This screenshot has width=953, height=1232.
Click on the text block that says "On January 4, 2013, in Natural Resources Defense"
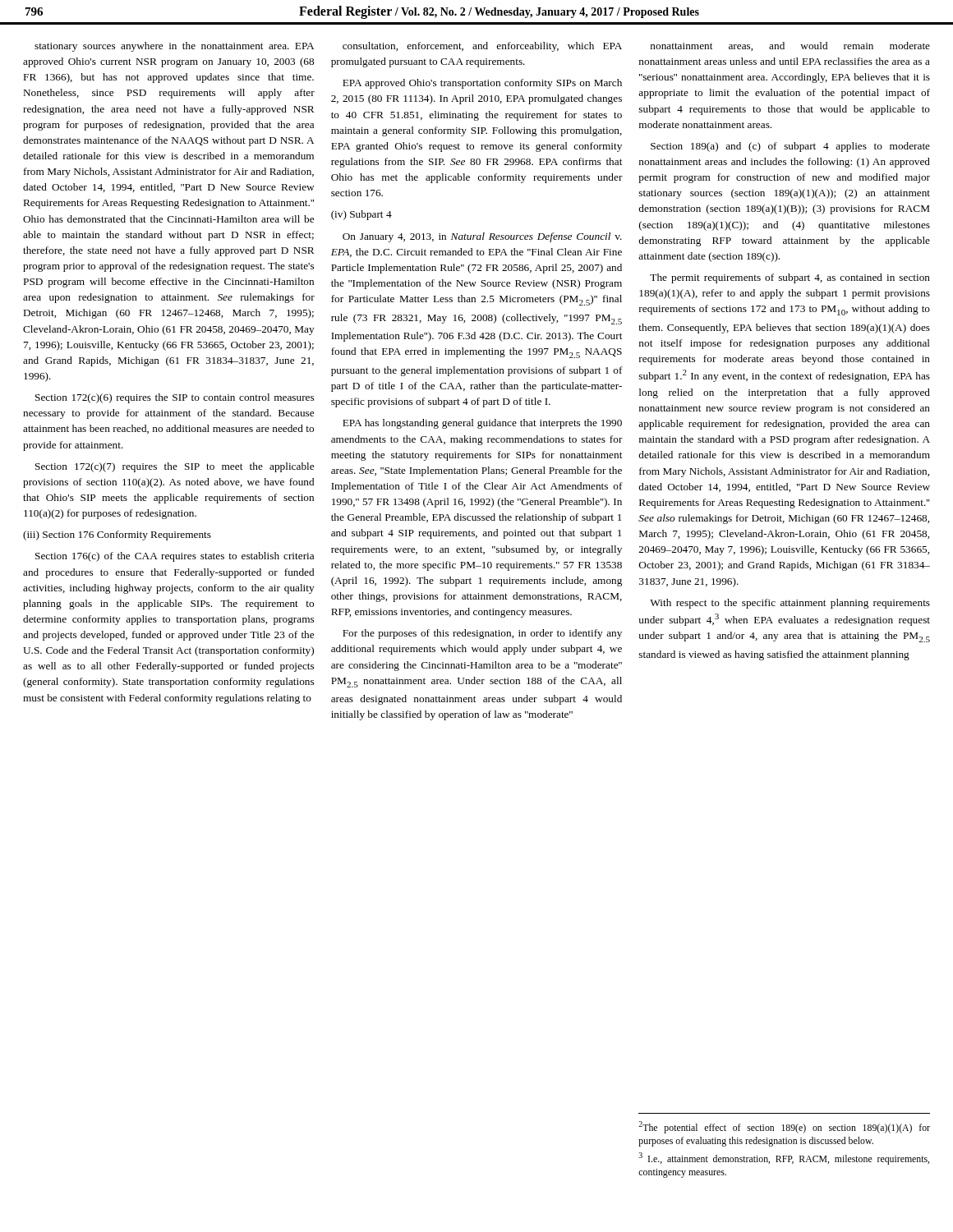point(476,319)
